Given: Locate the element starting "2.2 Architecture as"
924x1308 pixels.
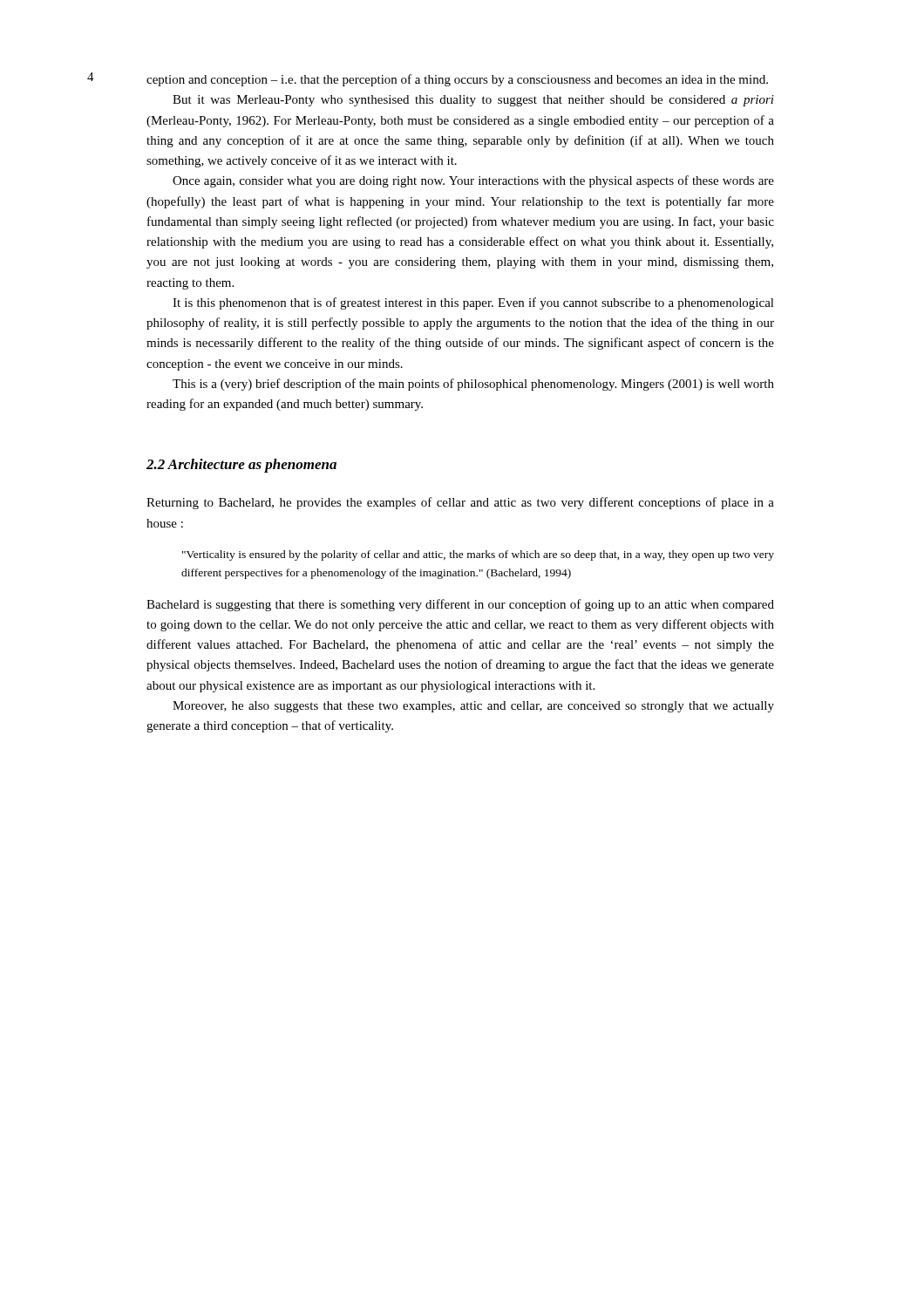Looking at the screenshot, I should (242, 465).
